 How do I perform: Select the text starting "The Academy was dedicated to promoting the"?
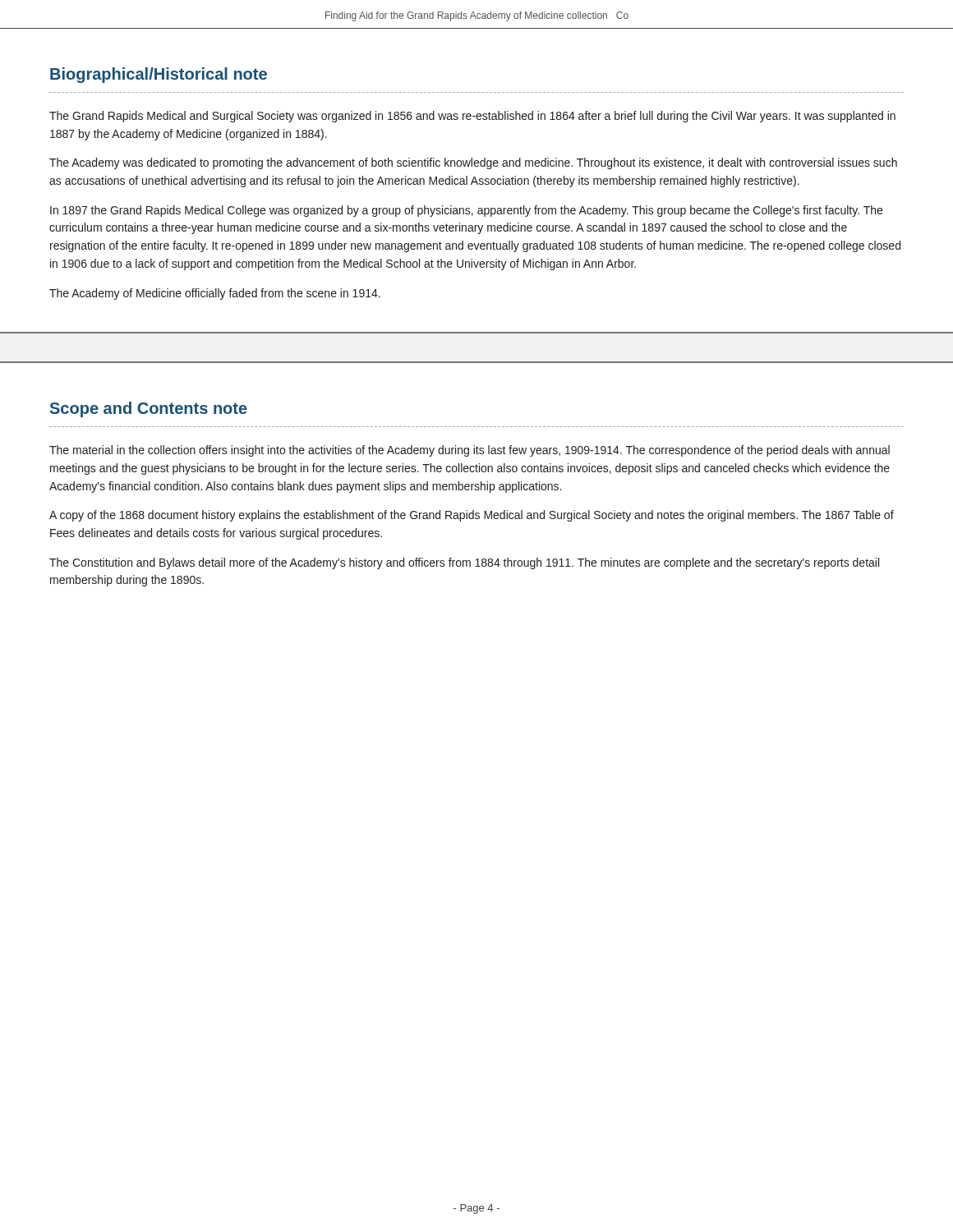coord(473,172)
